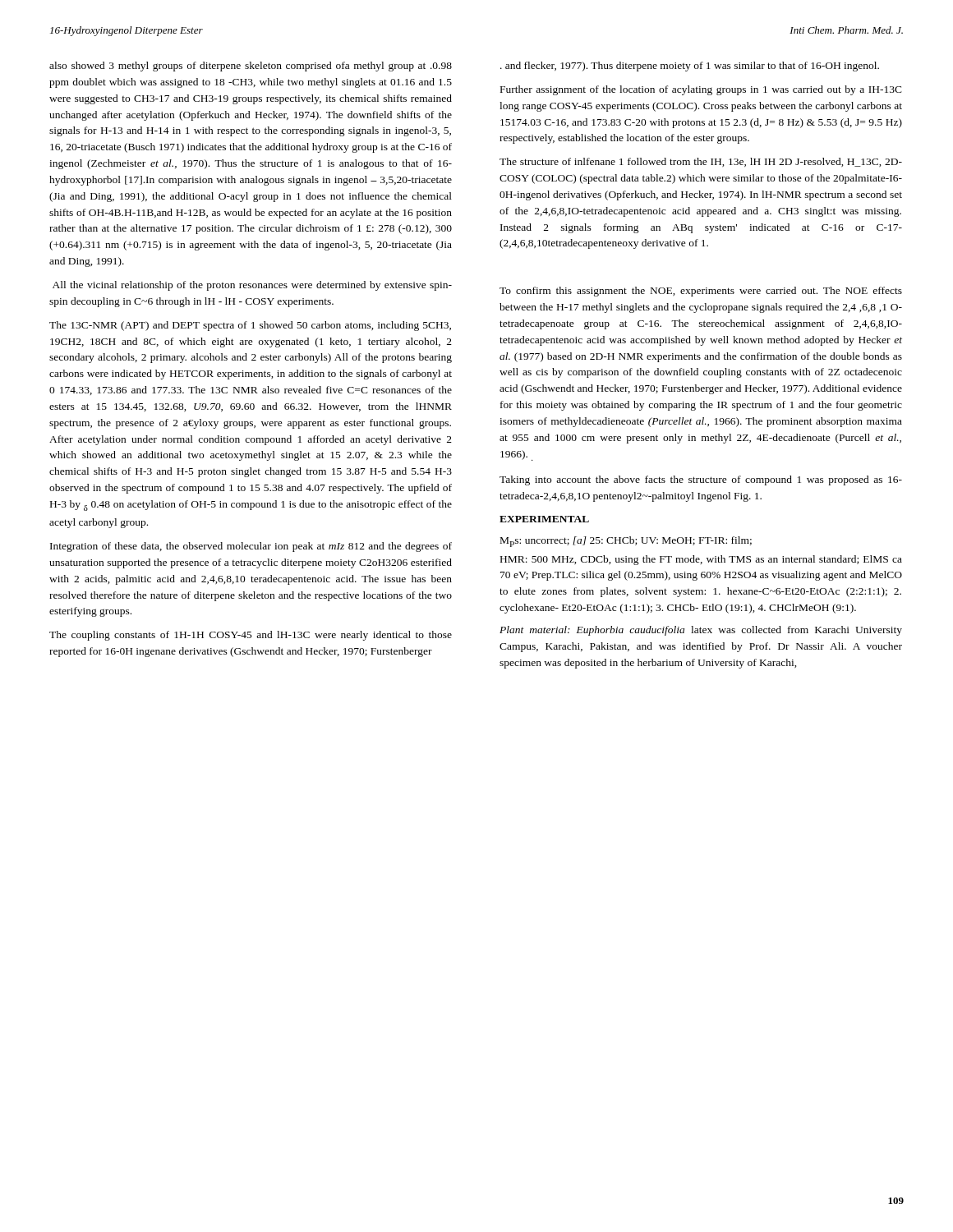Screen dimensions: 1232x953
Task: Locate the section header
Action: (701, 519)
